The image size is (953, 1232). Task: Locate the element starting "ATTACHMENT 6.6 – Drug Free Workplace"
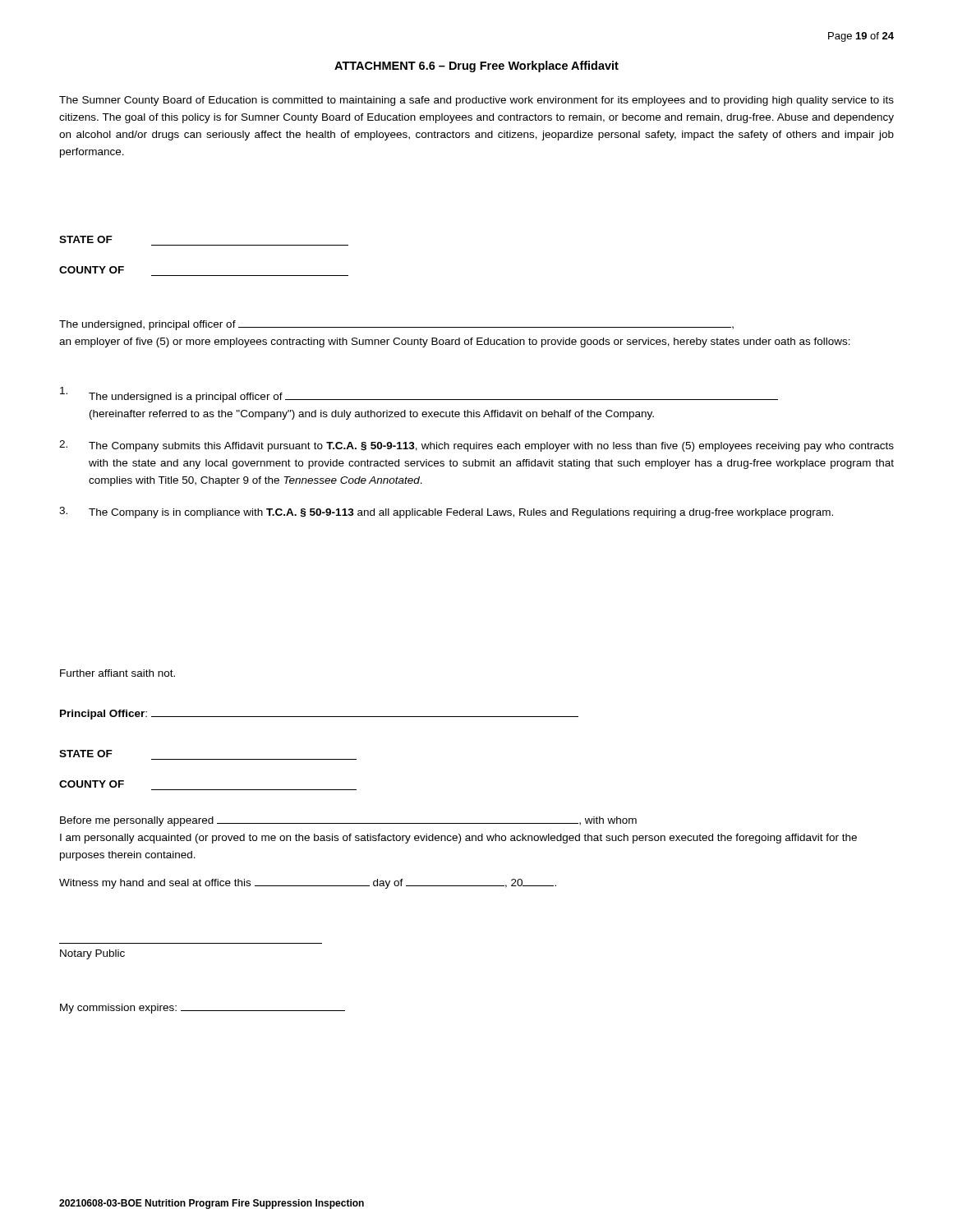coord(476,66)
